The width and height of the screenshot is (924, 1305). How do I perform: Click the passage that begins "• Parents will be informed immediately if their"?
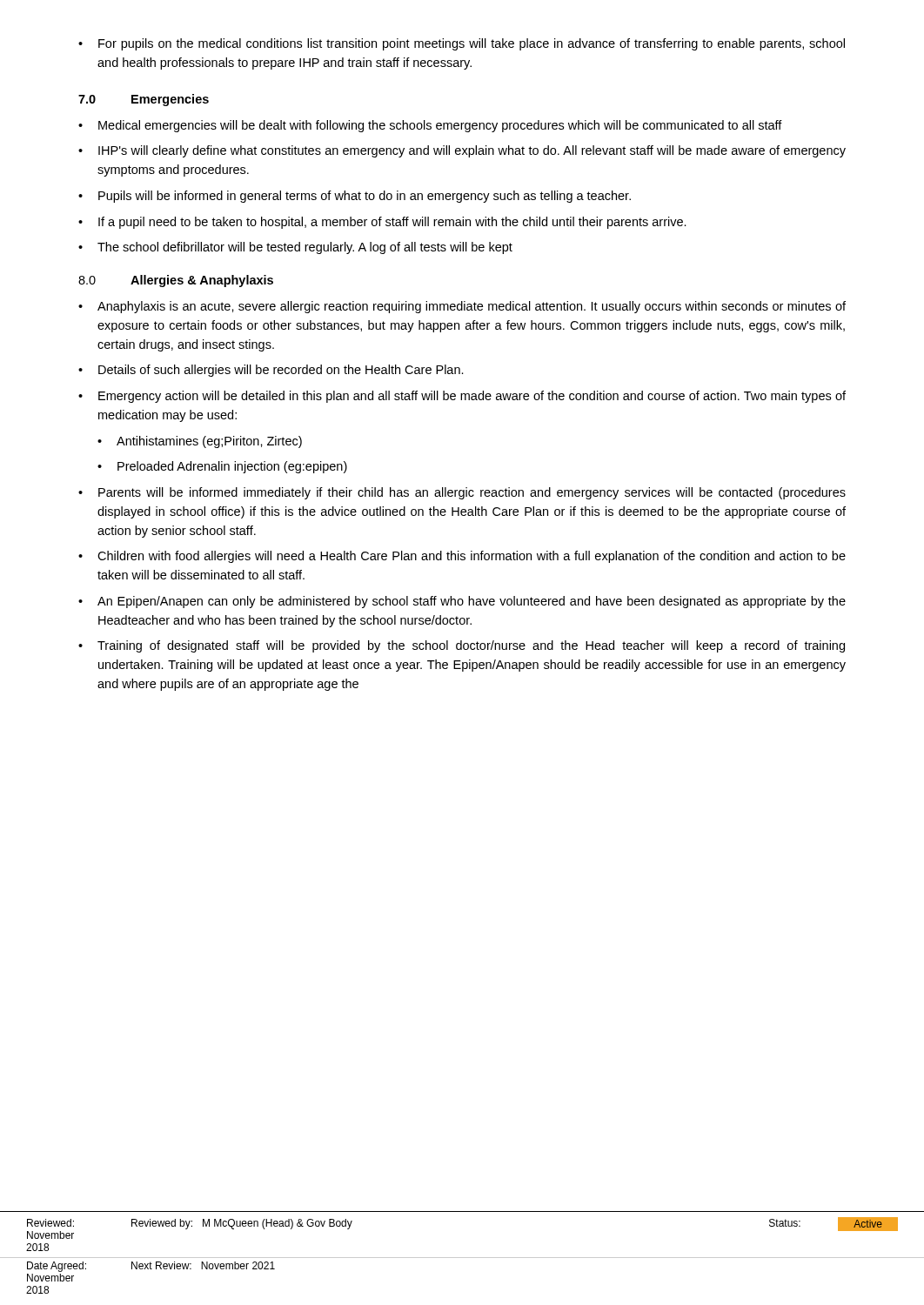462,512
